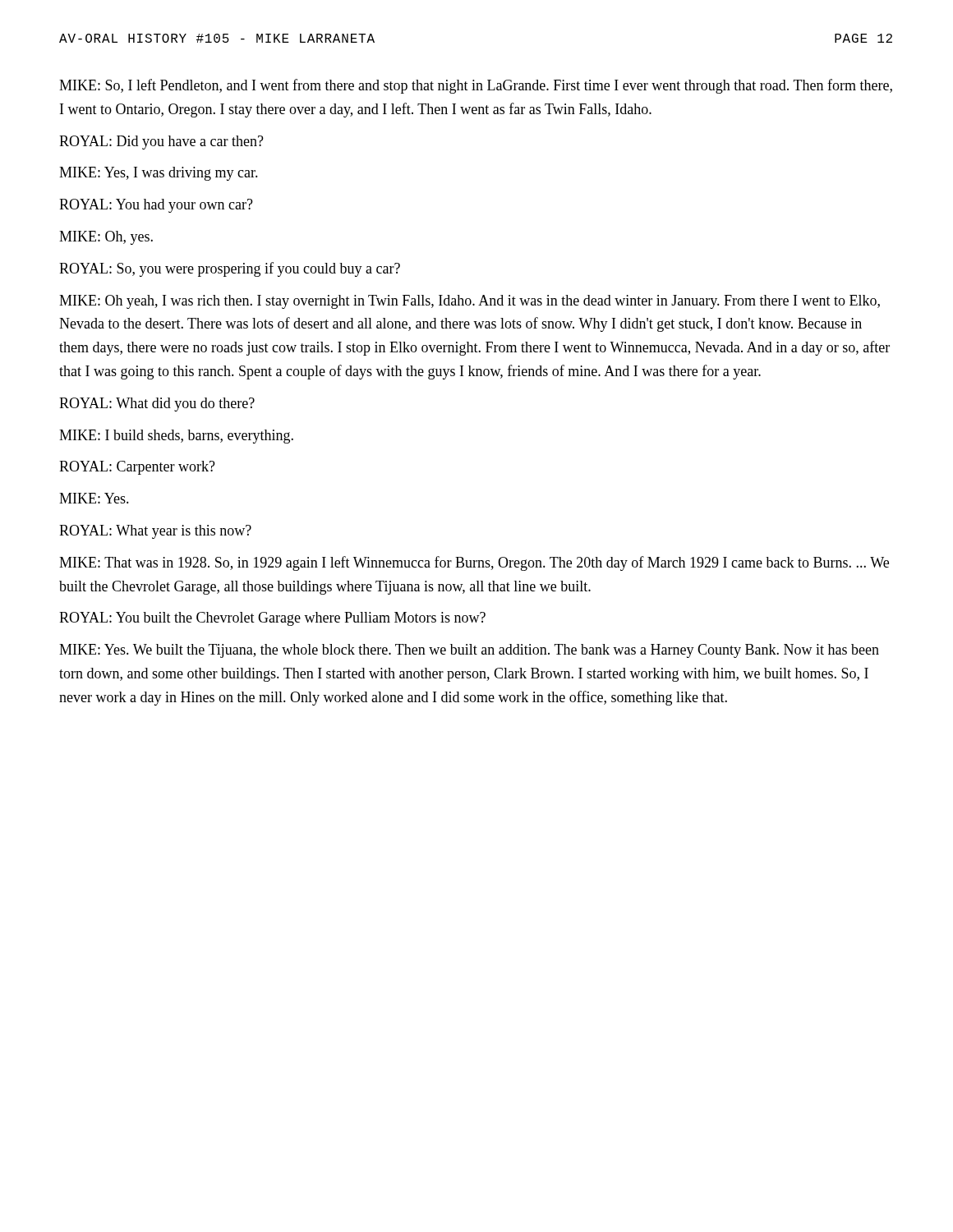Find the element starting "ROYAL: Carpenter work?"
953x1232 pixels.
coord(137,467)
